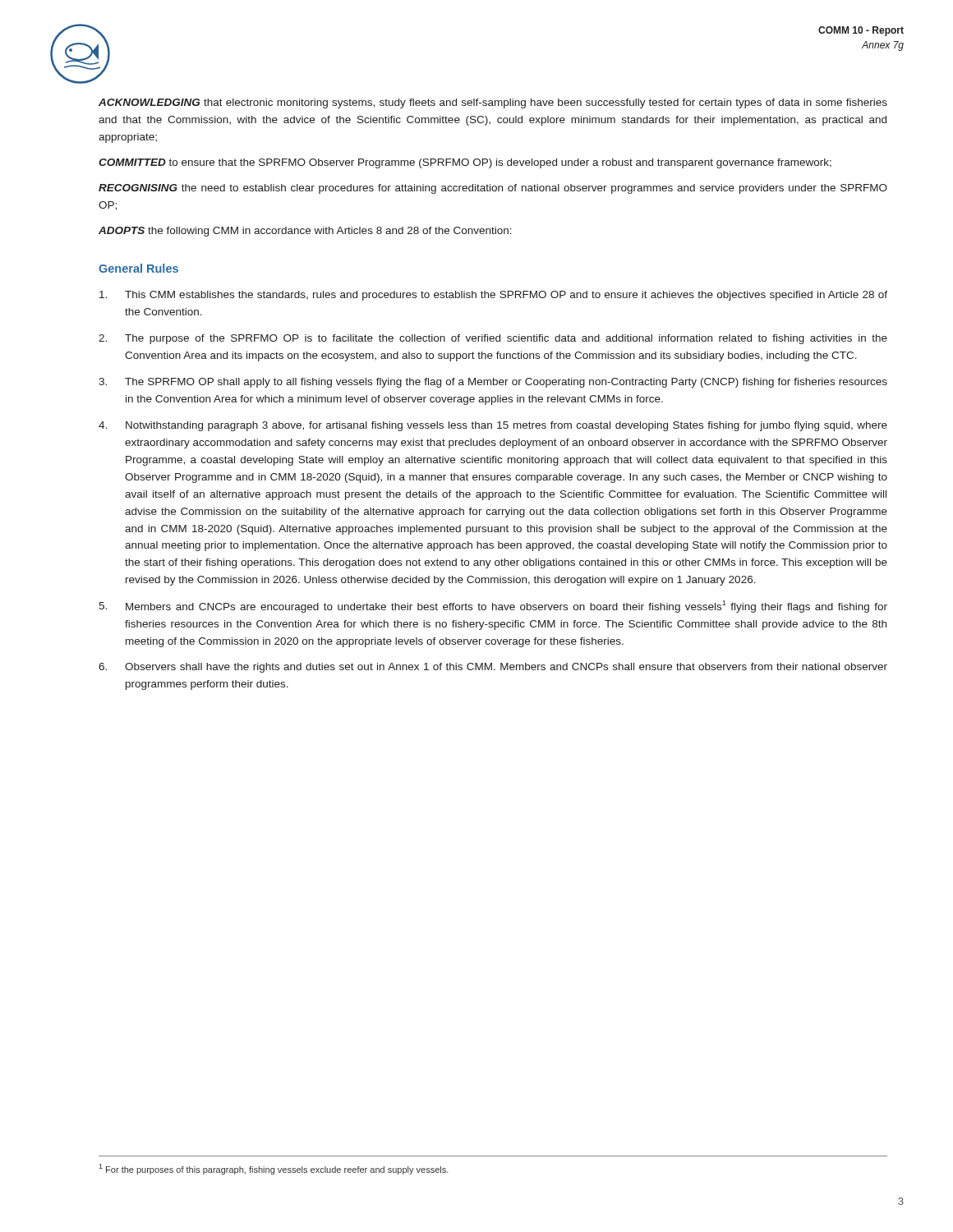Point to the passage starting "6. Observers shall have the"
Image resolution: width=953 pixels, height=1232 pixels.
(x=493, y=676)
